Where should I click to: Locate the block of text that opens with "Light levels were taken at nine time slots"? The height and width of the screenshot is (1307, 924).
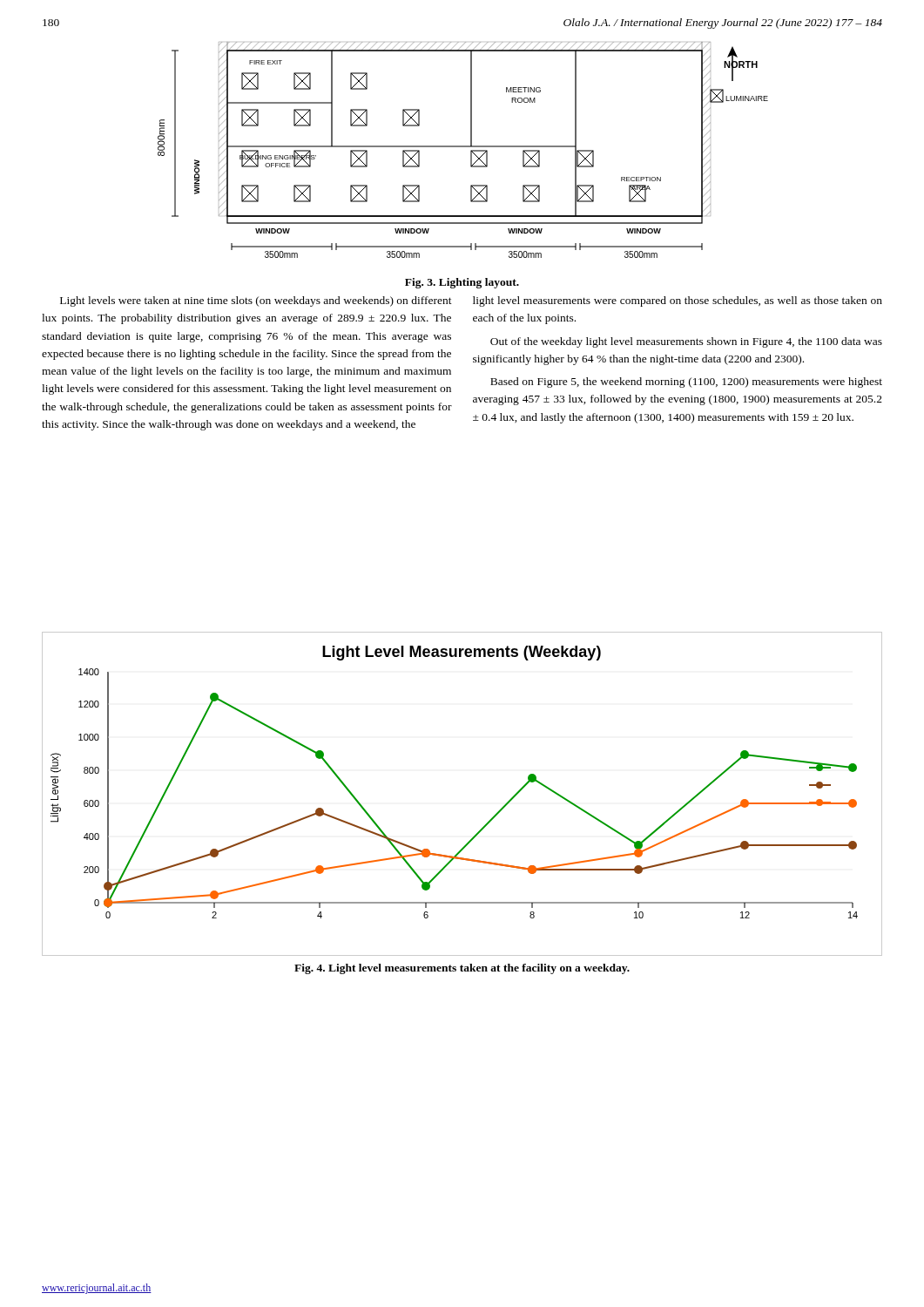pyautogui.click(x=247, y=362)
